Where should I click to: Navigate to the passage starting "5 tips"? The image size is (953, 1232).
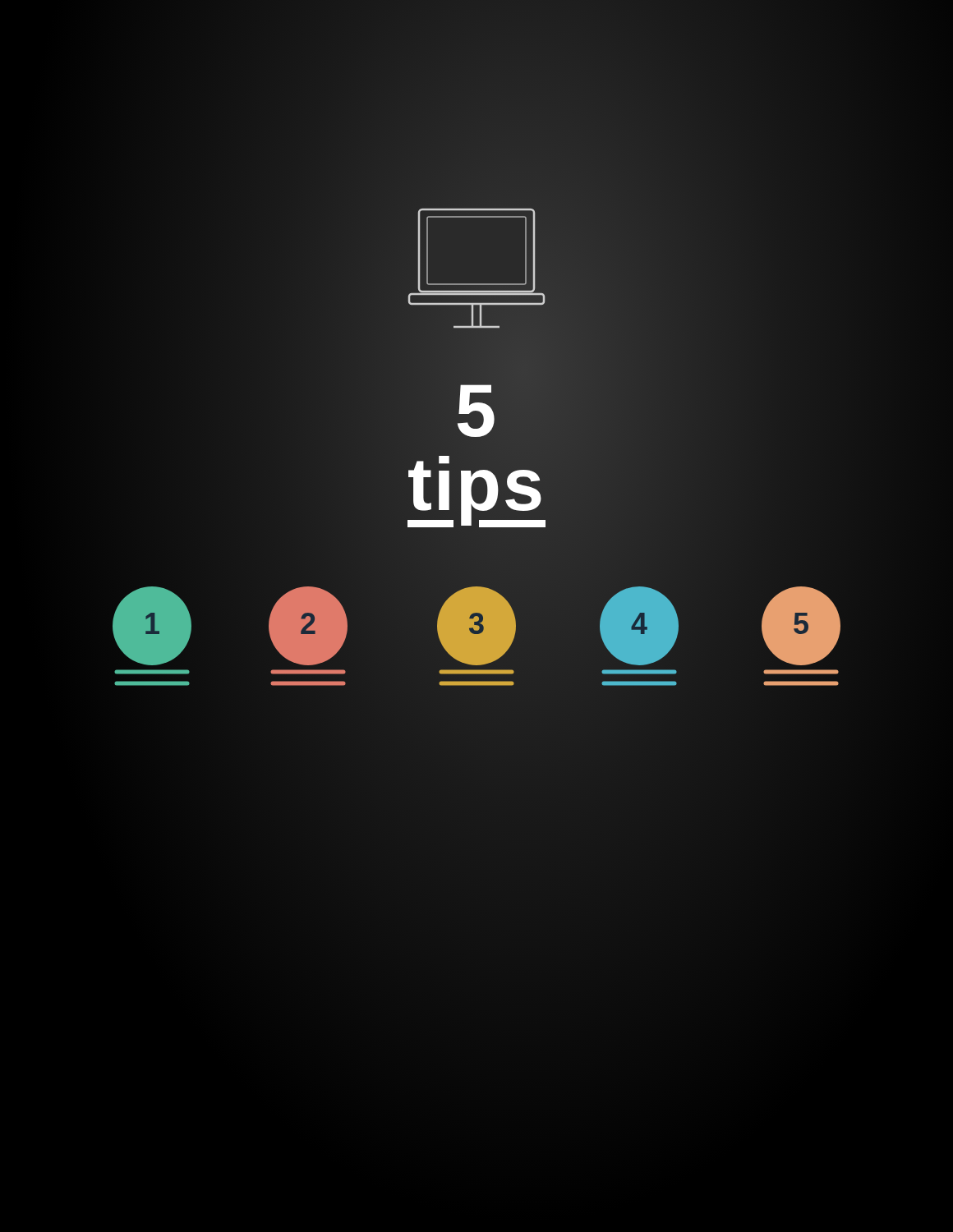476,448
